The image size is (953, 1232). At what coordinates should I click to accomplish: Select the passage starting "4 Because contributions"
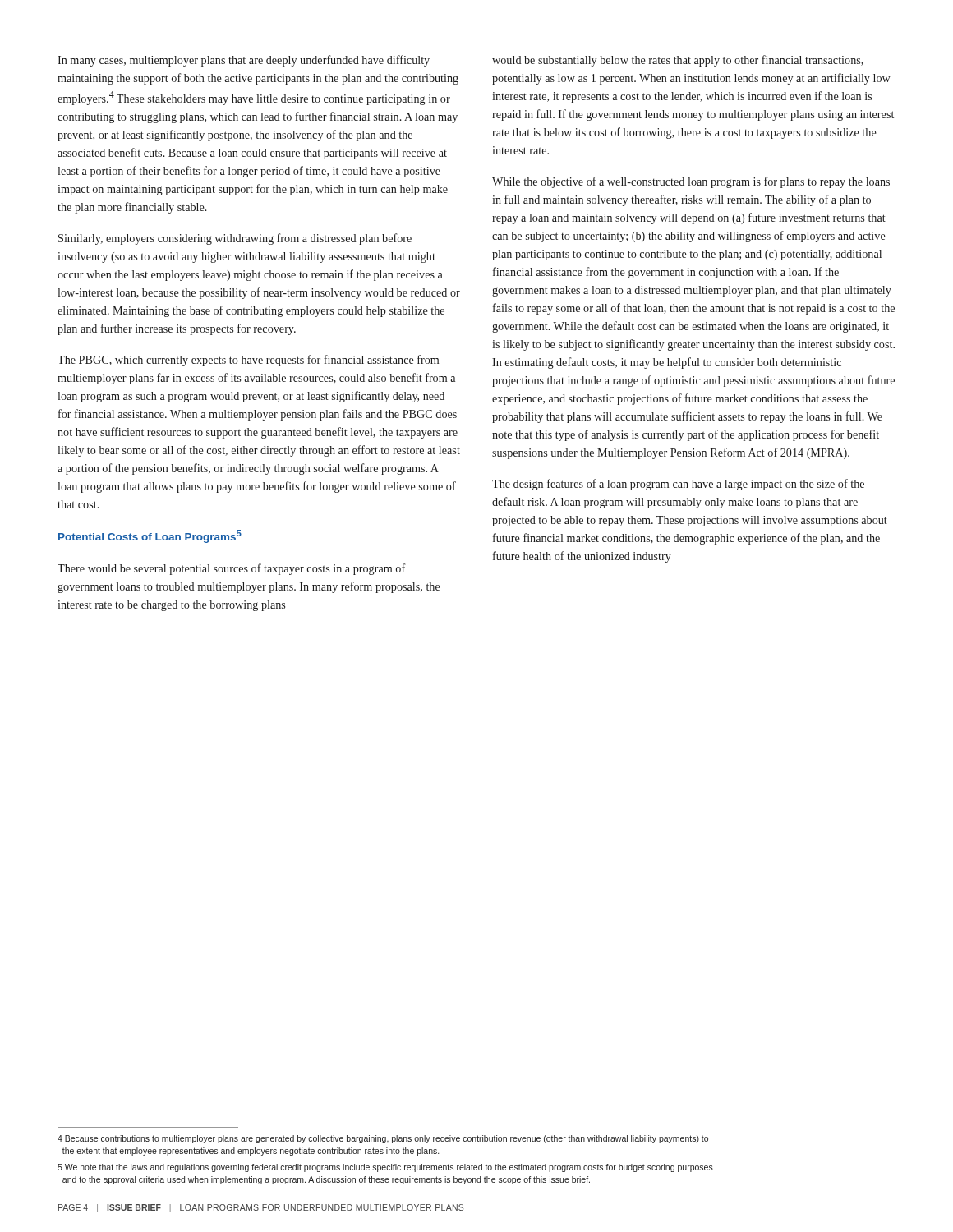click(476, 1145)
